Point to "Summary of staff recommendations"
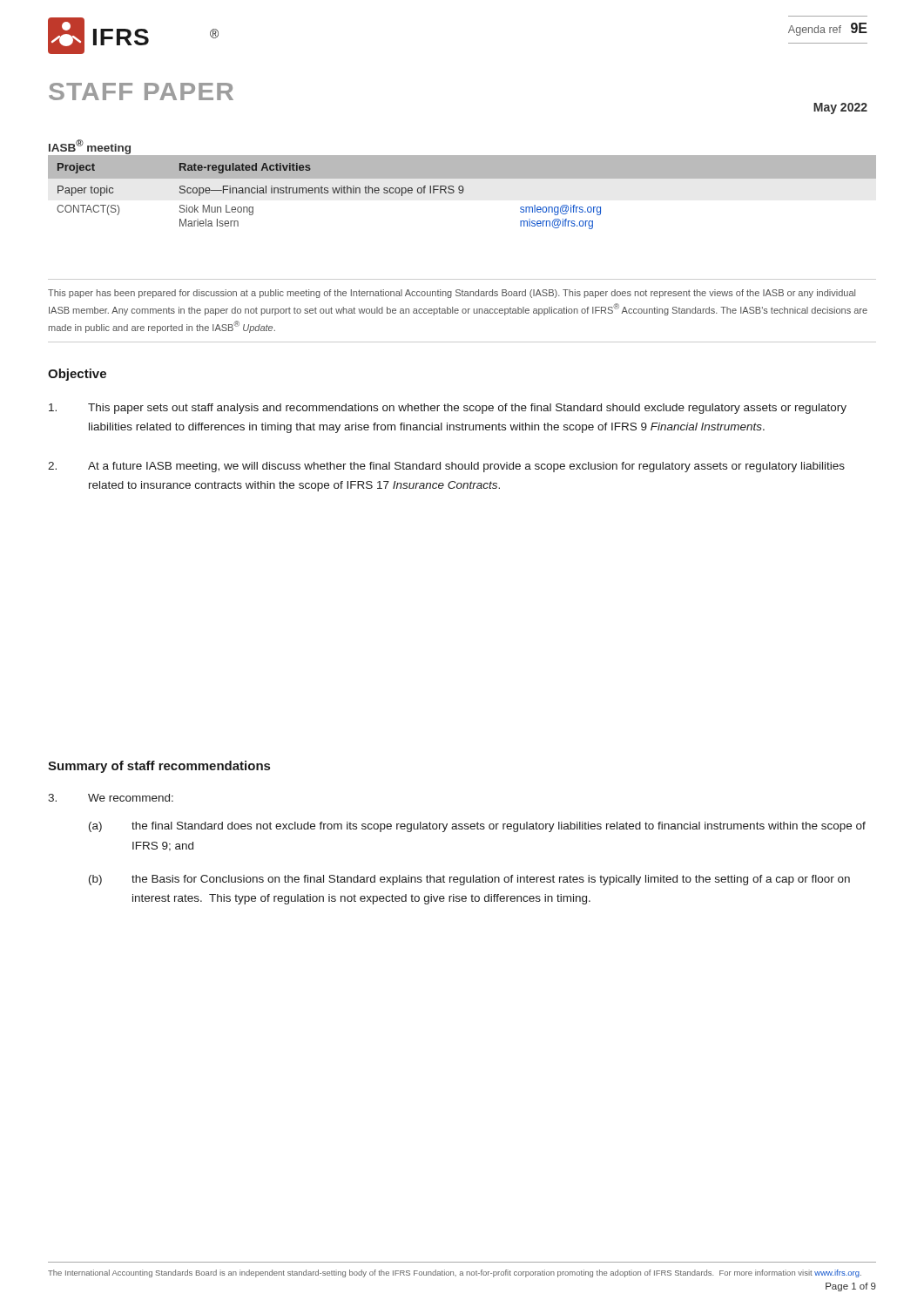This screenshot has height=1307, width=924. [159, 765]
